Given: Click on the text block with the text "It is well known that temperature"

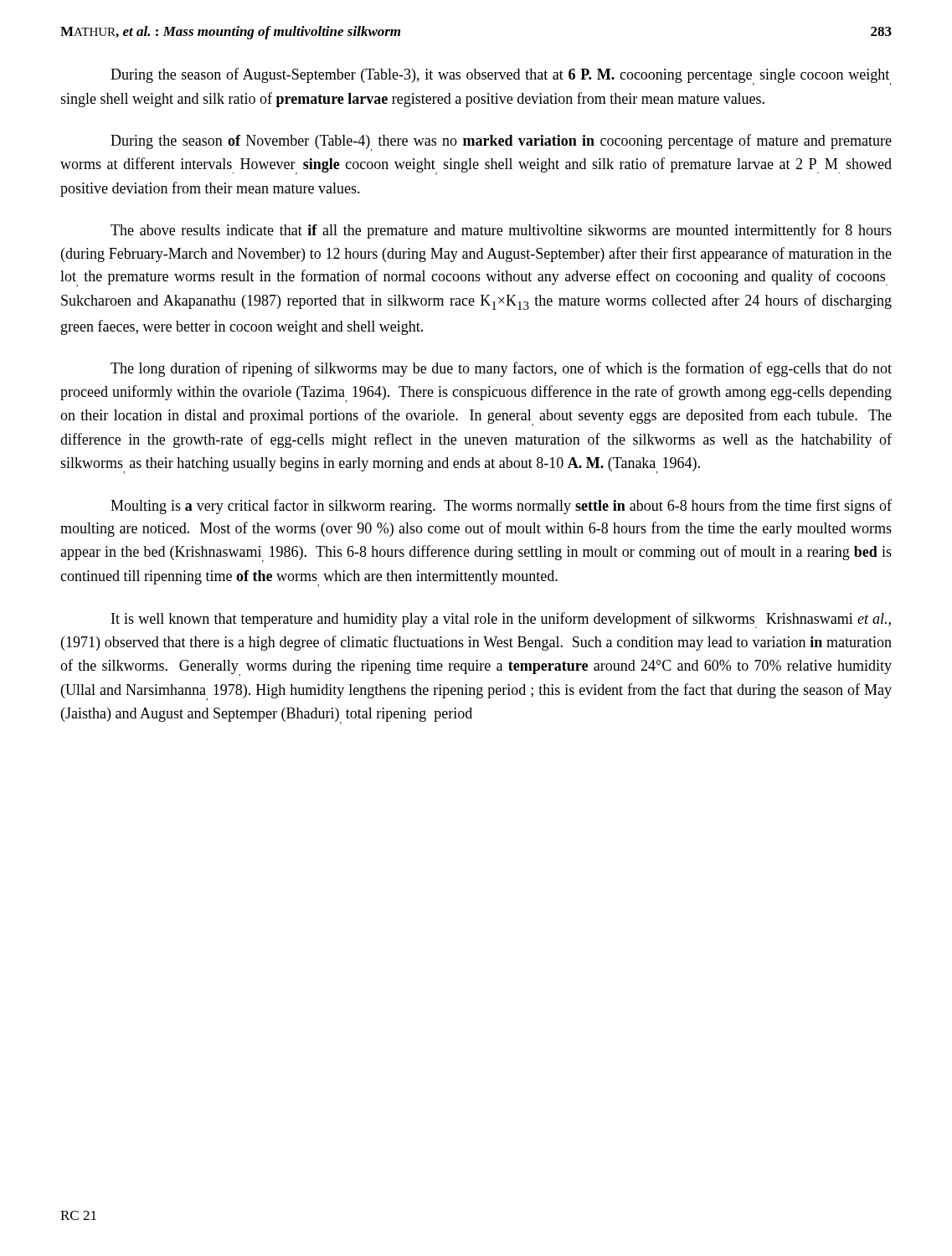Looking at the screenshot, I should click(x=476, y=667).
